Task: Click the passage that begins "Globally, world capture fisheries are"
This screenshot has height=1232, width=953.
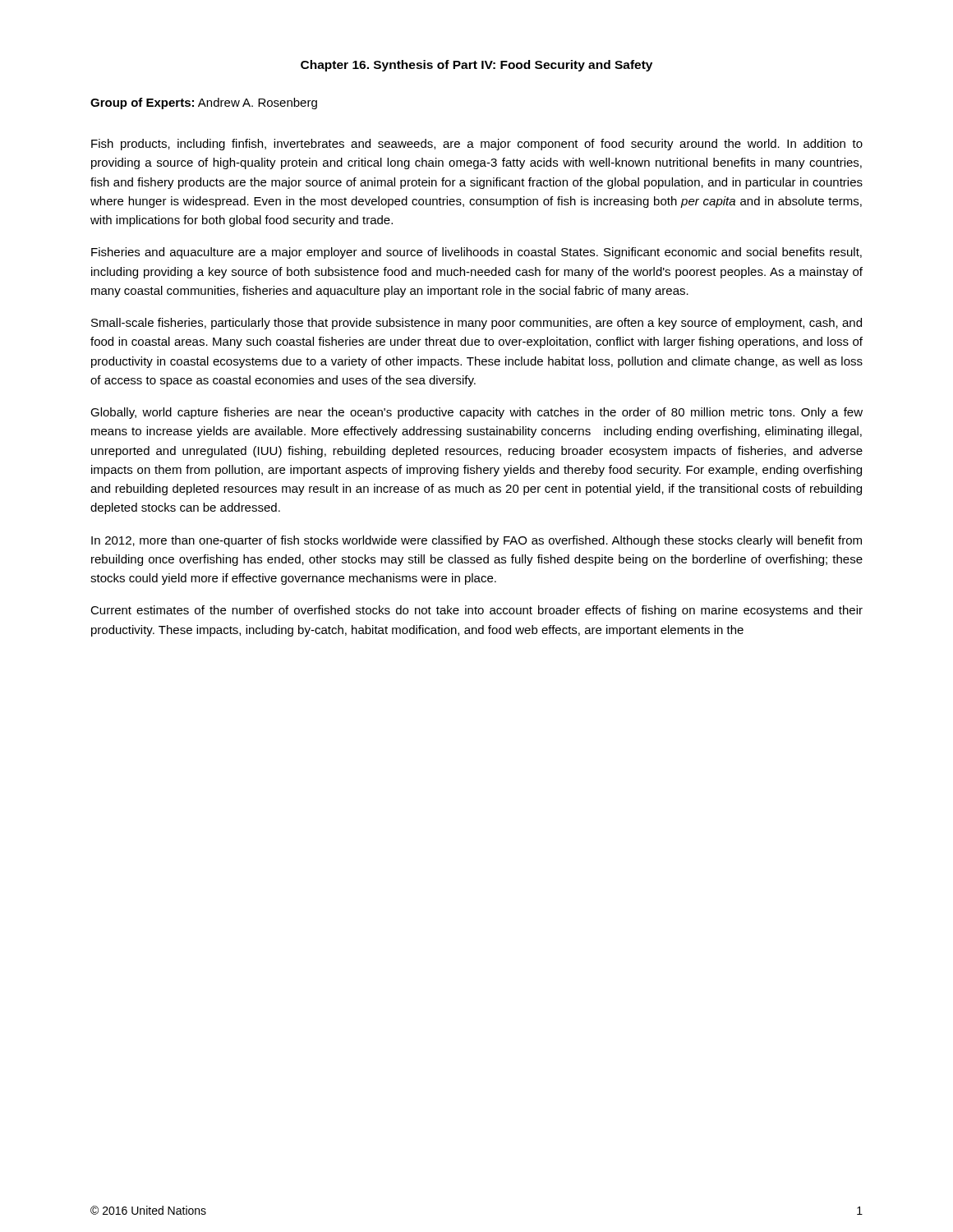Action: (x=476, y=460)
